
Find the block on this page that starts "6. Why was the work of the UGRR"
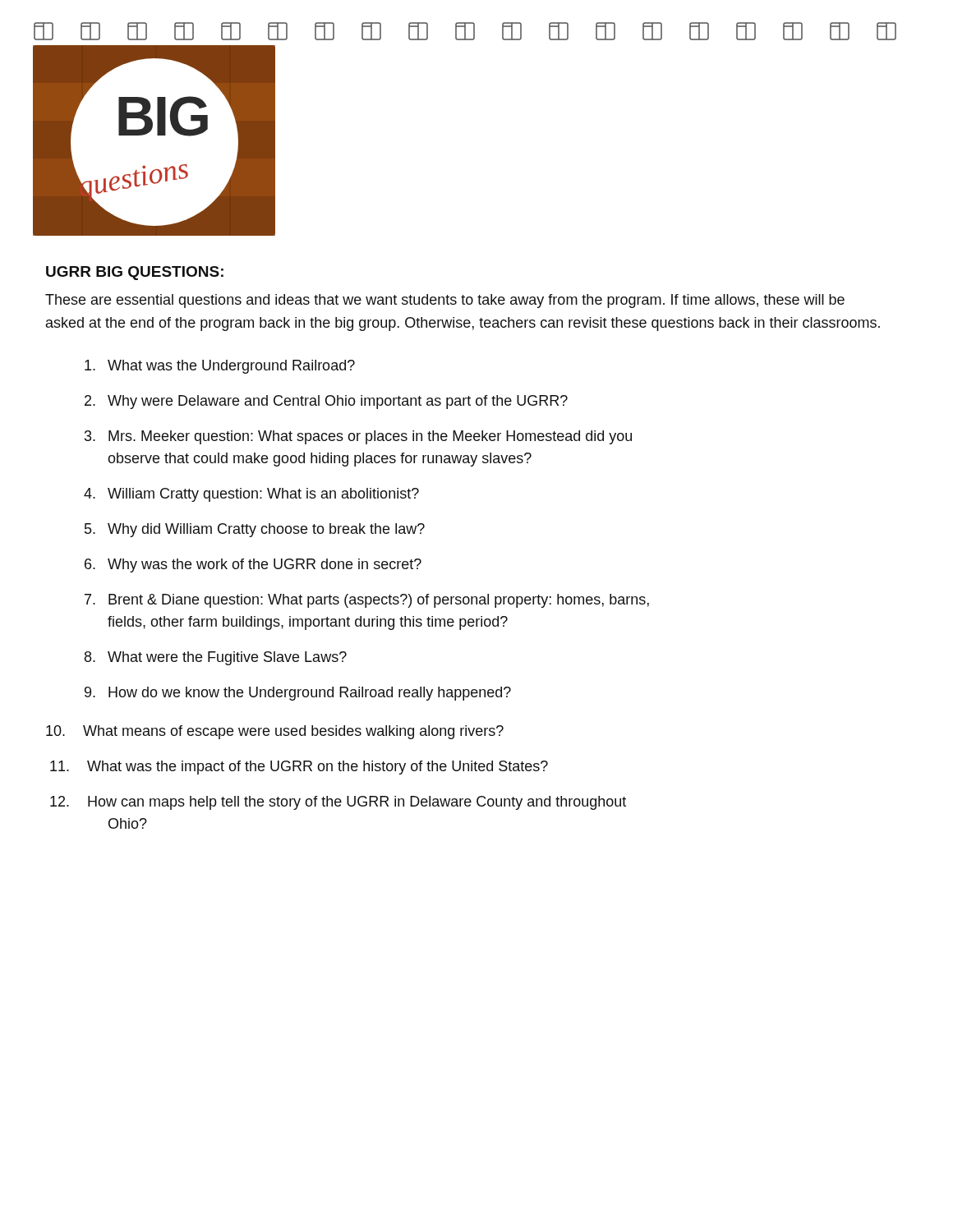pyautogui.click(x=237, y=565)
